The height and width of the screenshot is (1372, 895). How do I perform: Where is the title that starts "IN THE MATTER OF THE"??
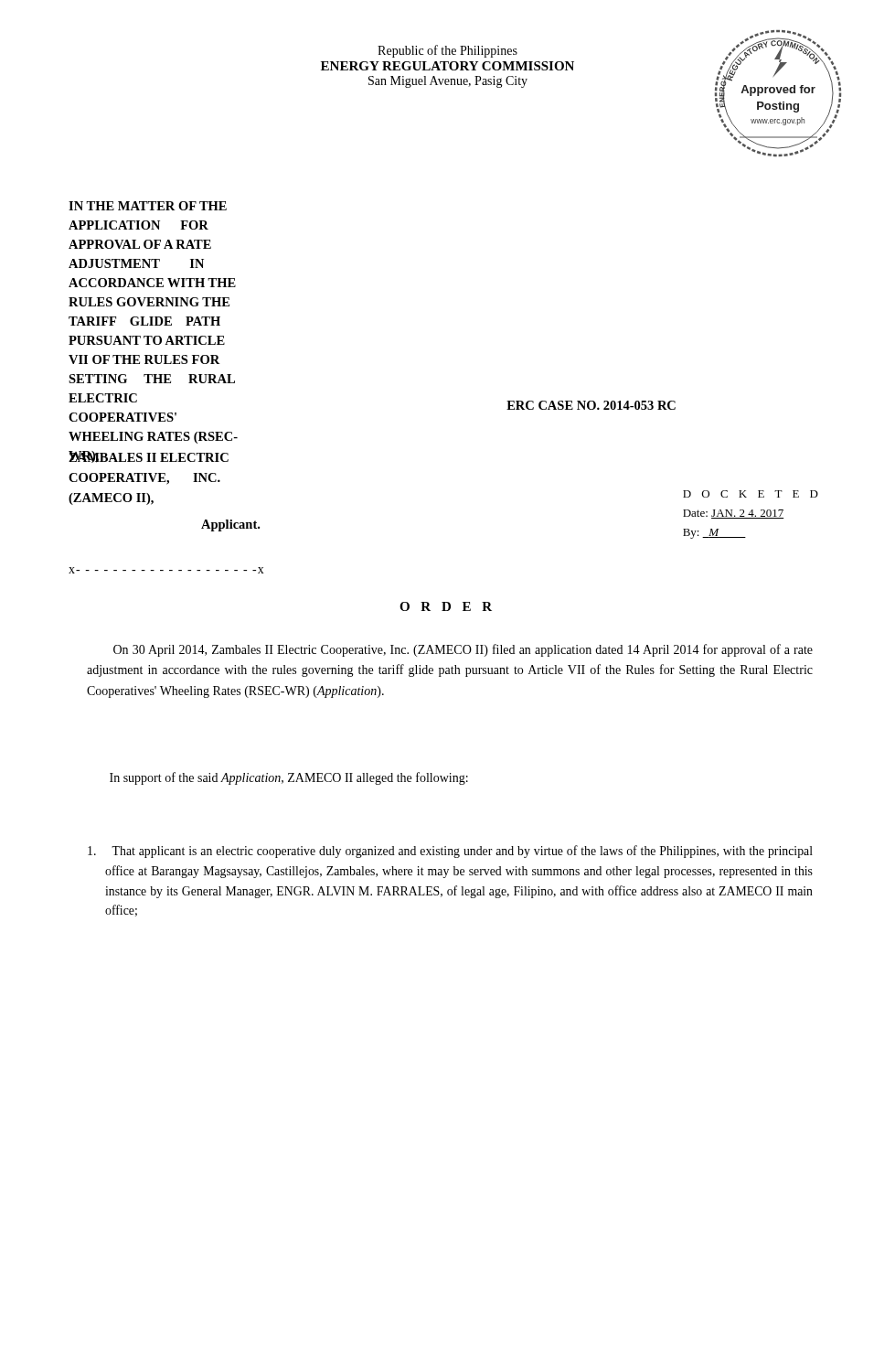(153, 331)
